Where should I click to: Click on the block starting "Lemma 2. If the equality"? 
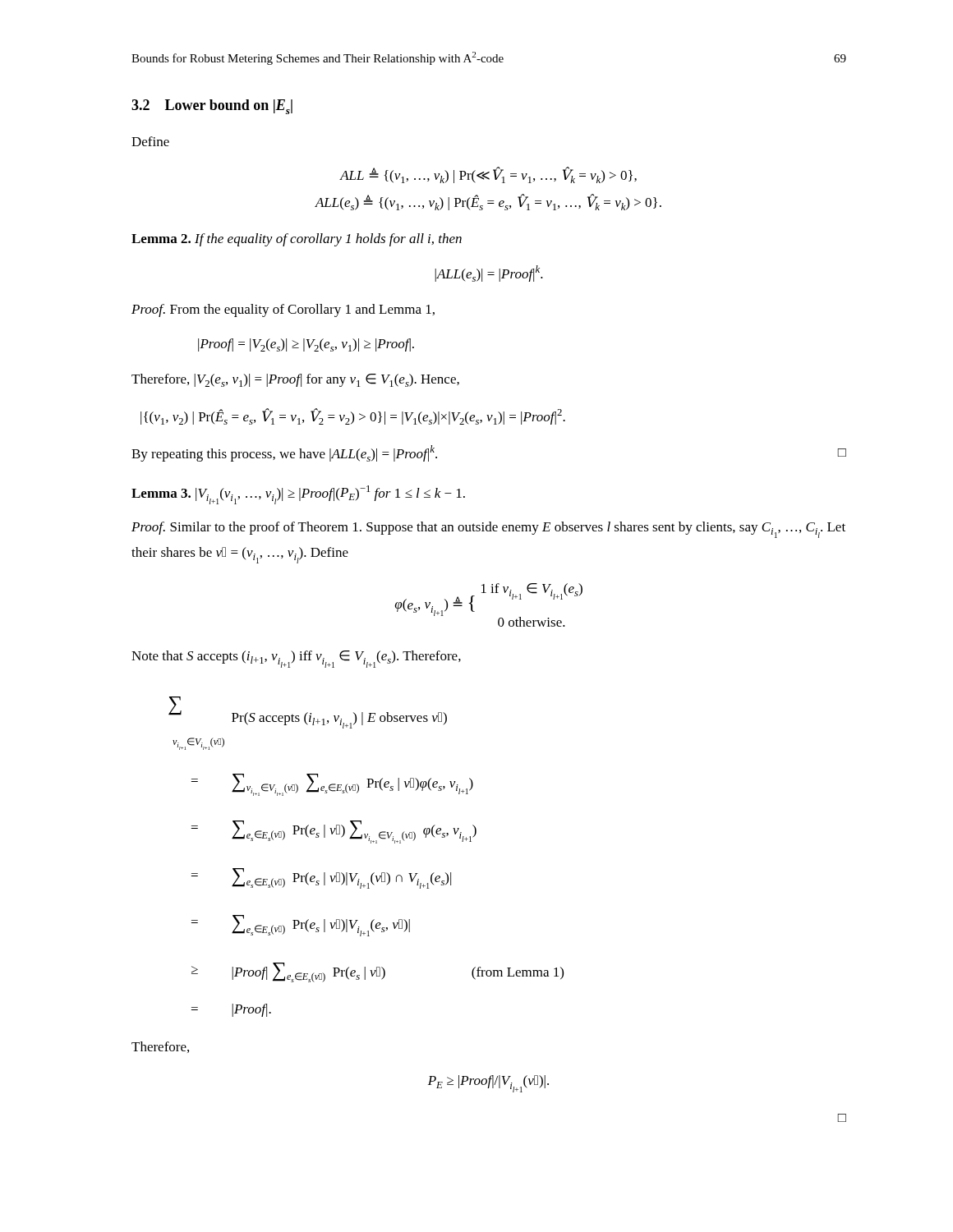click(297, 239)
